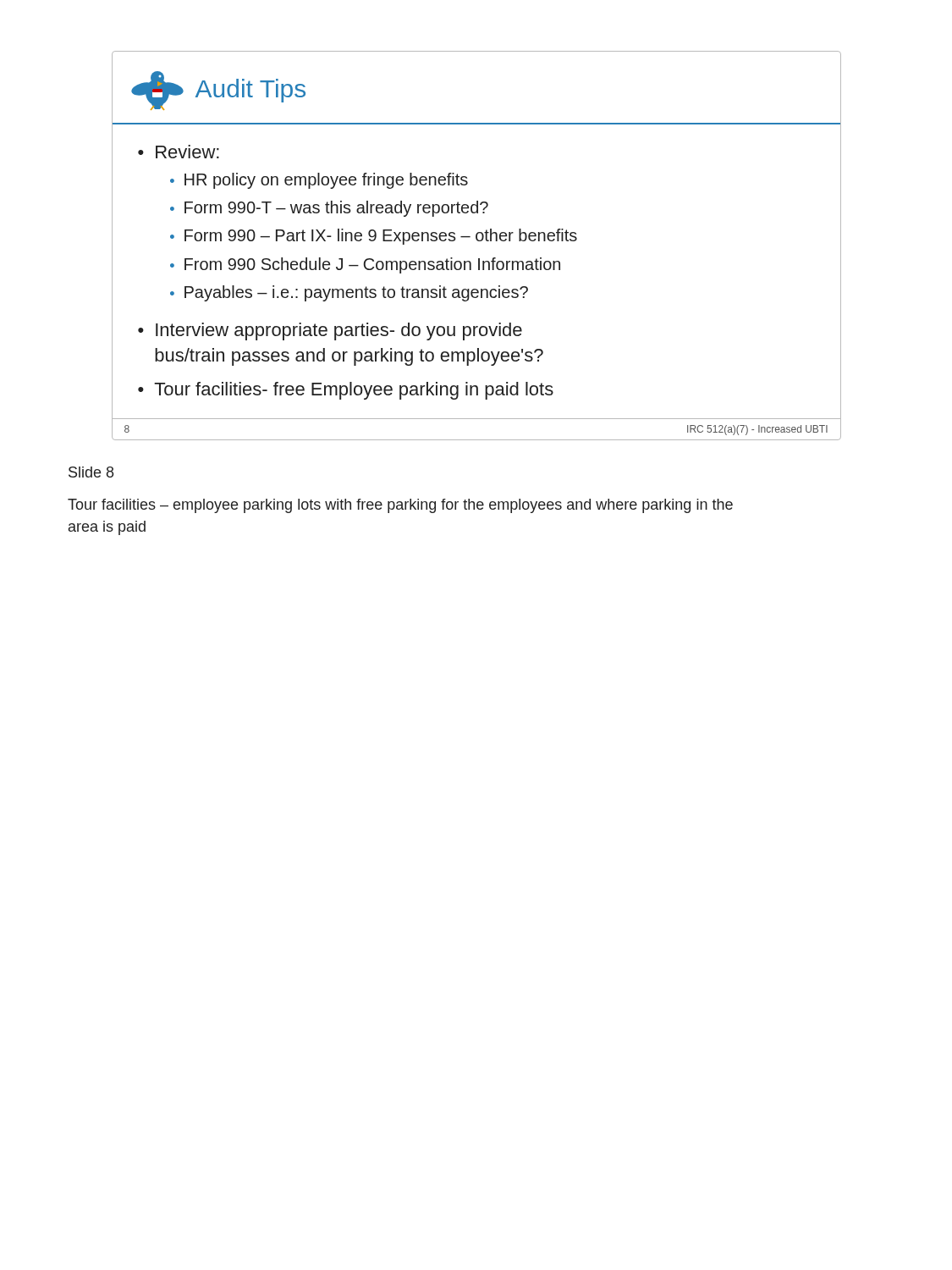Point to the region starting "Tour facilities –"
952x1270 pixels.
click(400, 516)
